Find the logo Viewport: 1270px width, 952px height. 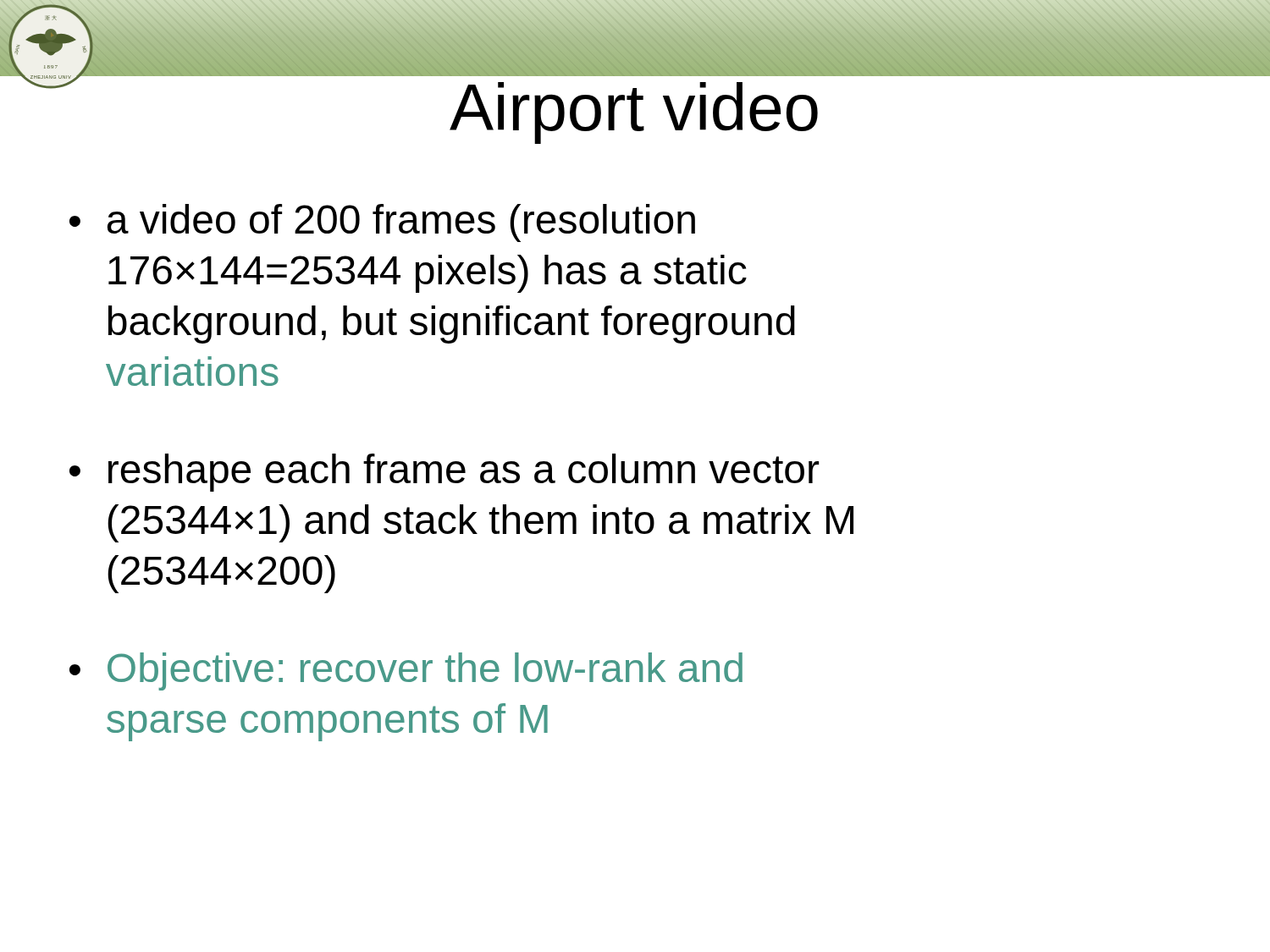point(51,47)
